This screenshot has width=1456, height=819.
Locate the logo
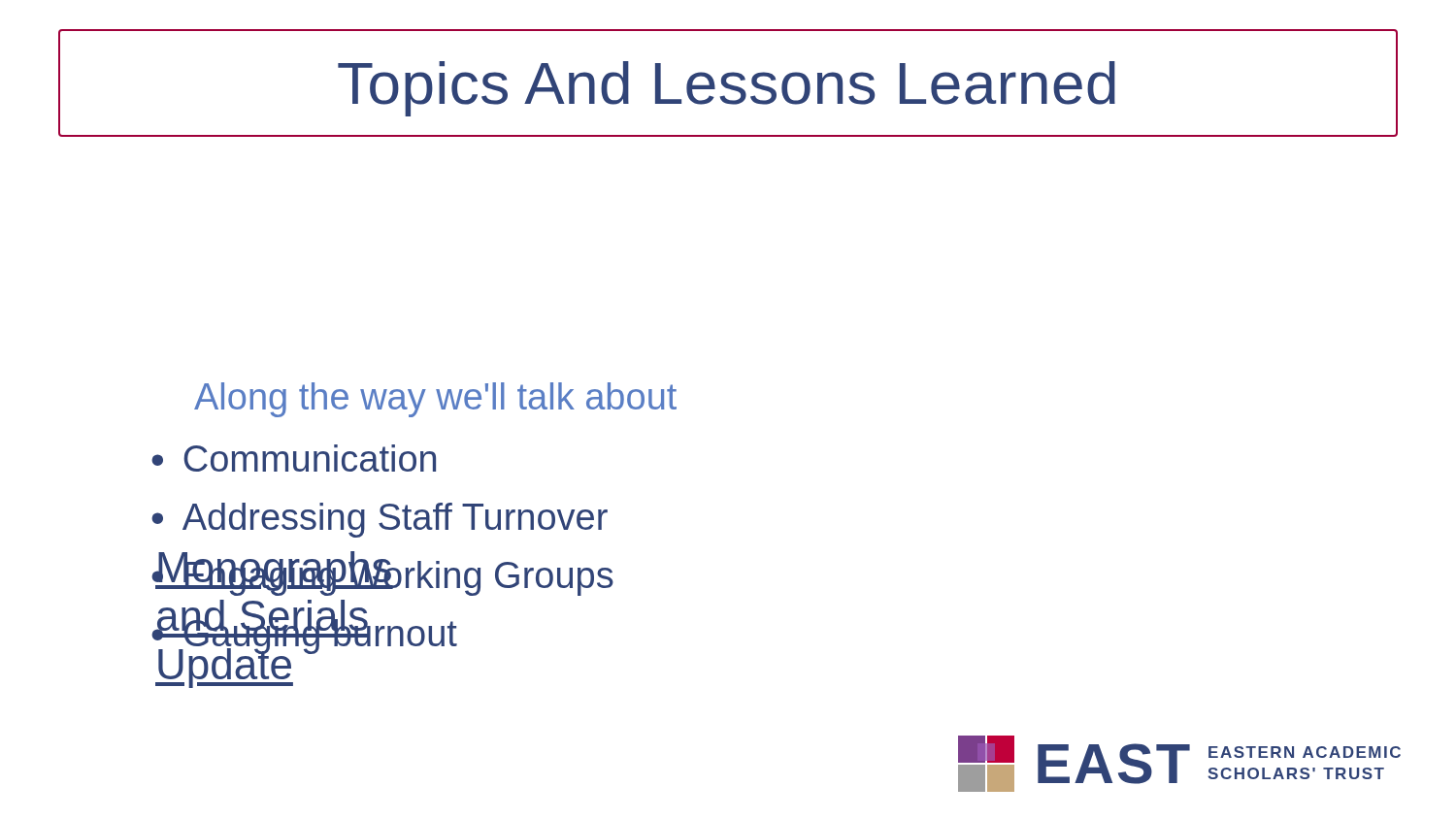coord(1180,764)
